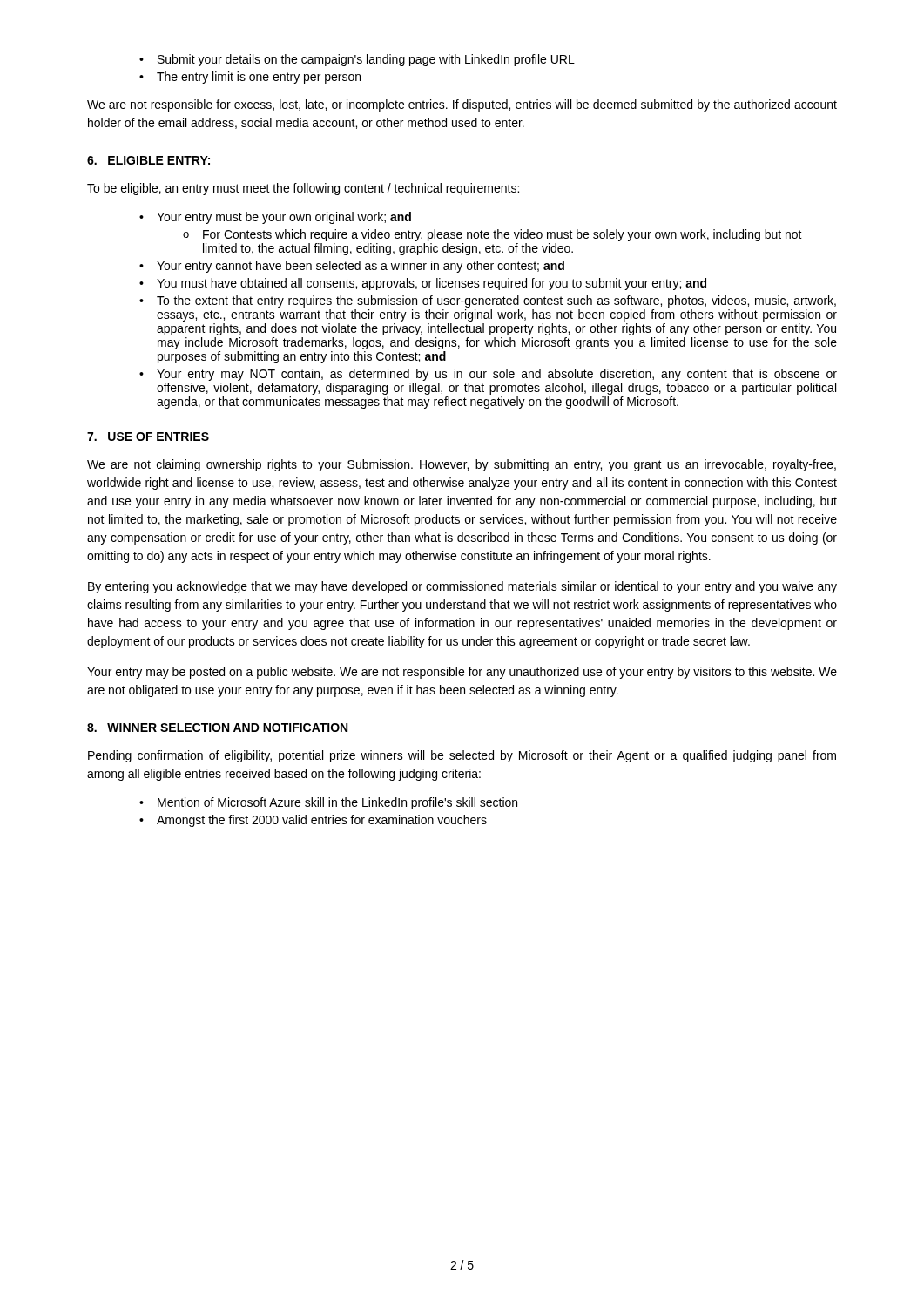Locate the text starting "Your entry must be"

[488, 233]
